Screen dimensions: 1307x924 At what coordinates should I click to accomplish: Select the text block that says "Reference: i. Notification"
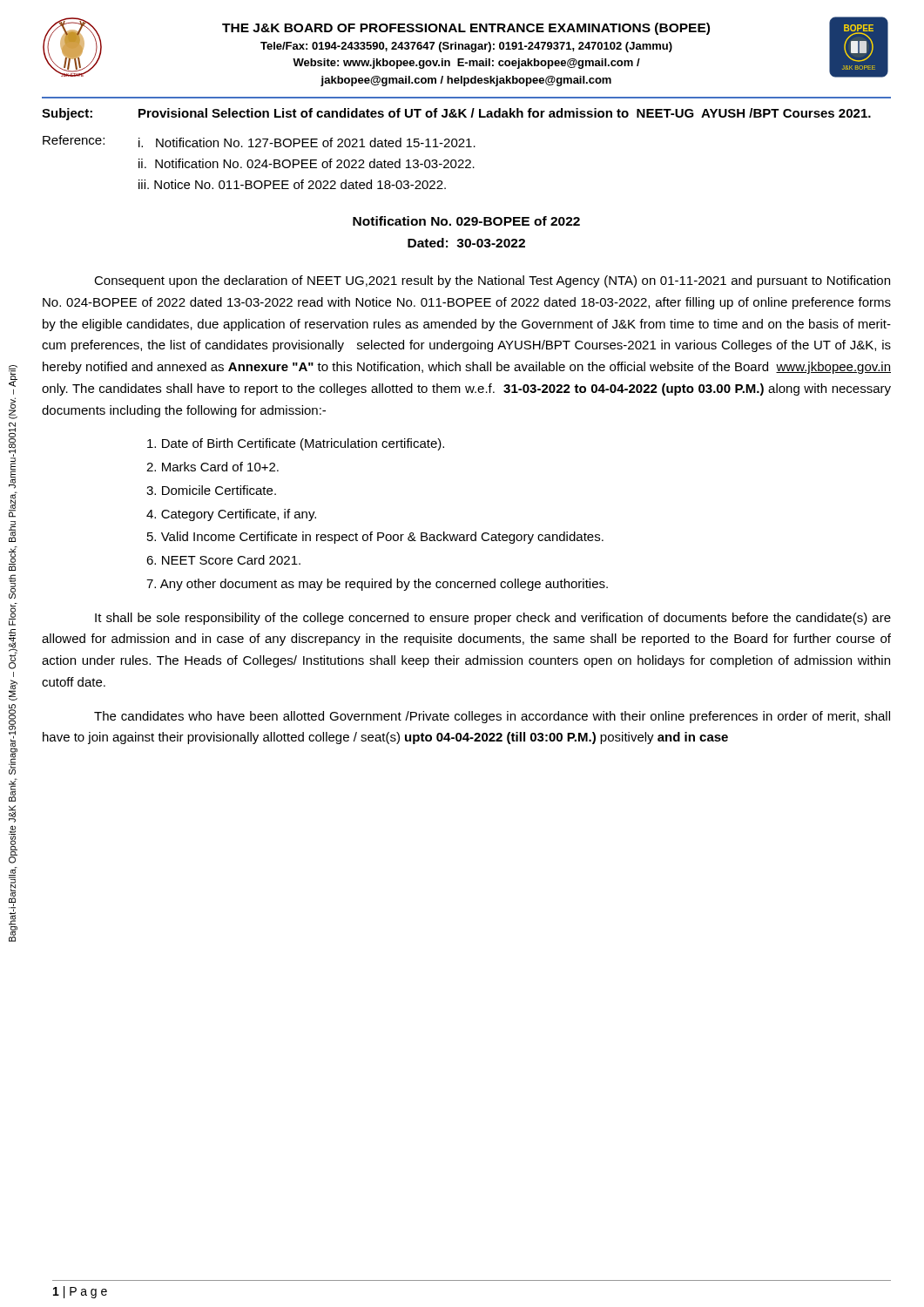(x=466, y=164)
